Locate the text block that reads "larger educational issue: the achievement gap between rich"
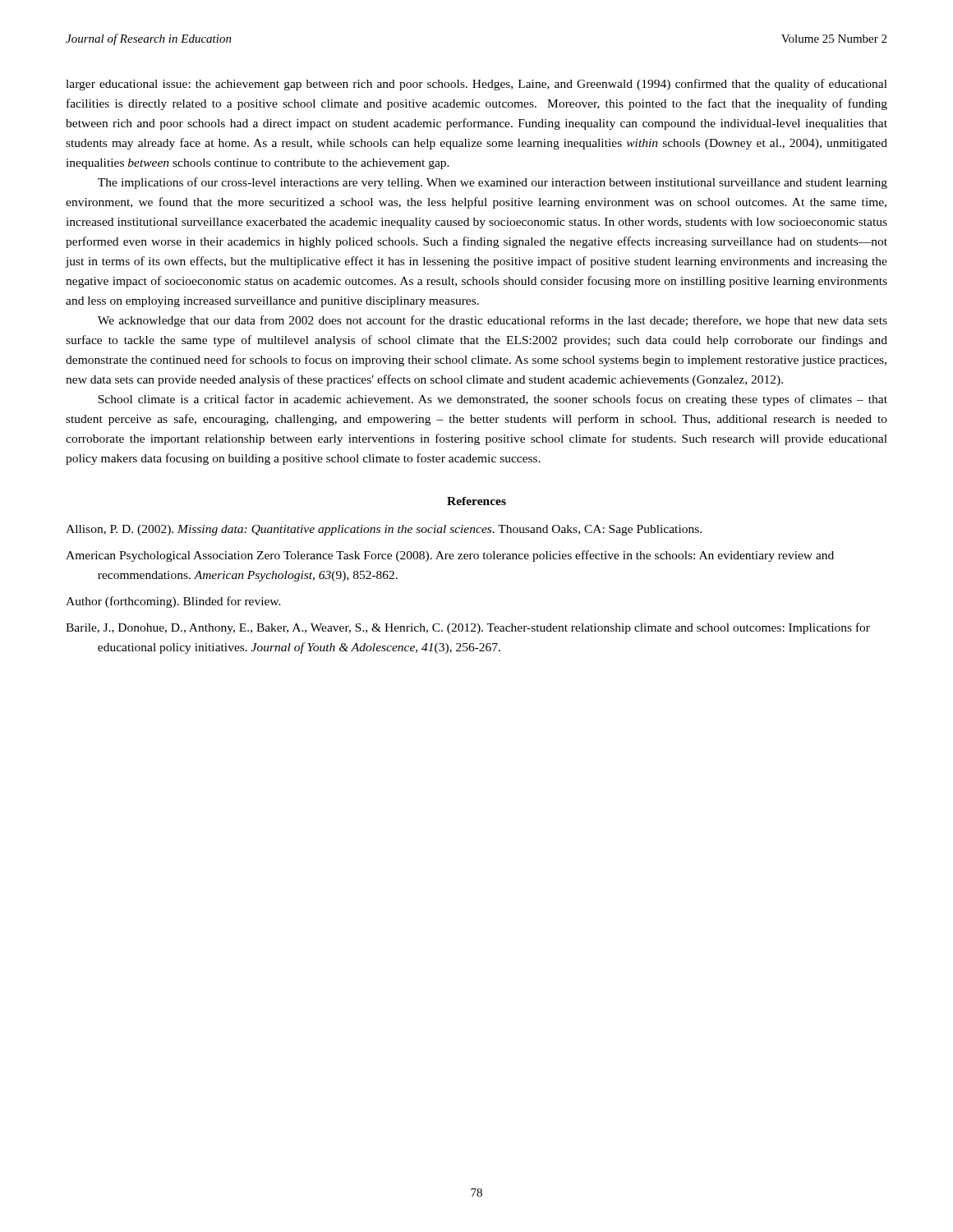 click(x=476, y=123)
